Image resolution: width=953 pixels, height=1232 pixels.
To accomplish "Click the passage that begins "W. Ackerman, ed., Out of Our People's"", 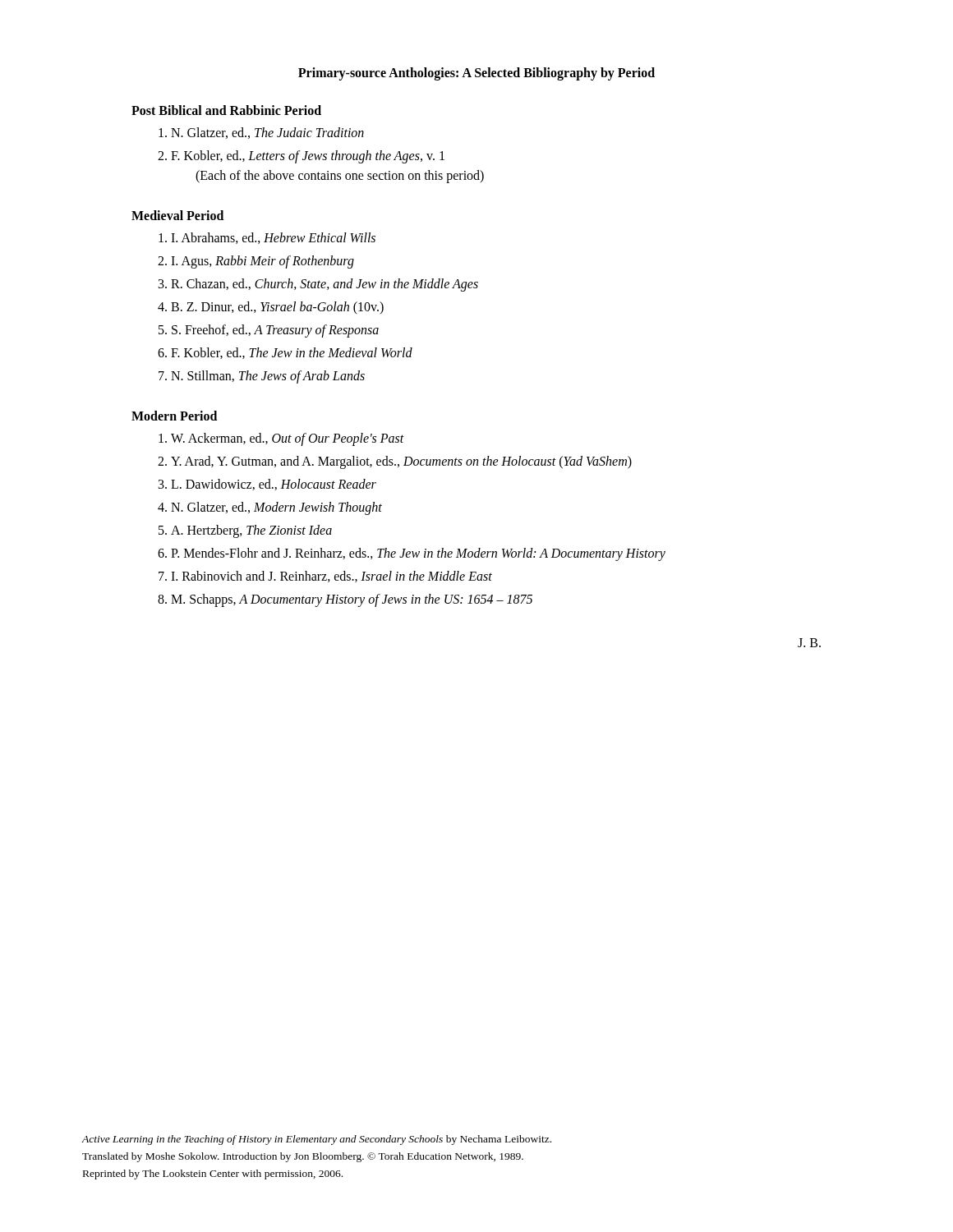I will tap(287, 438).
